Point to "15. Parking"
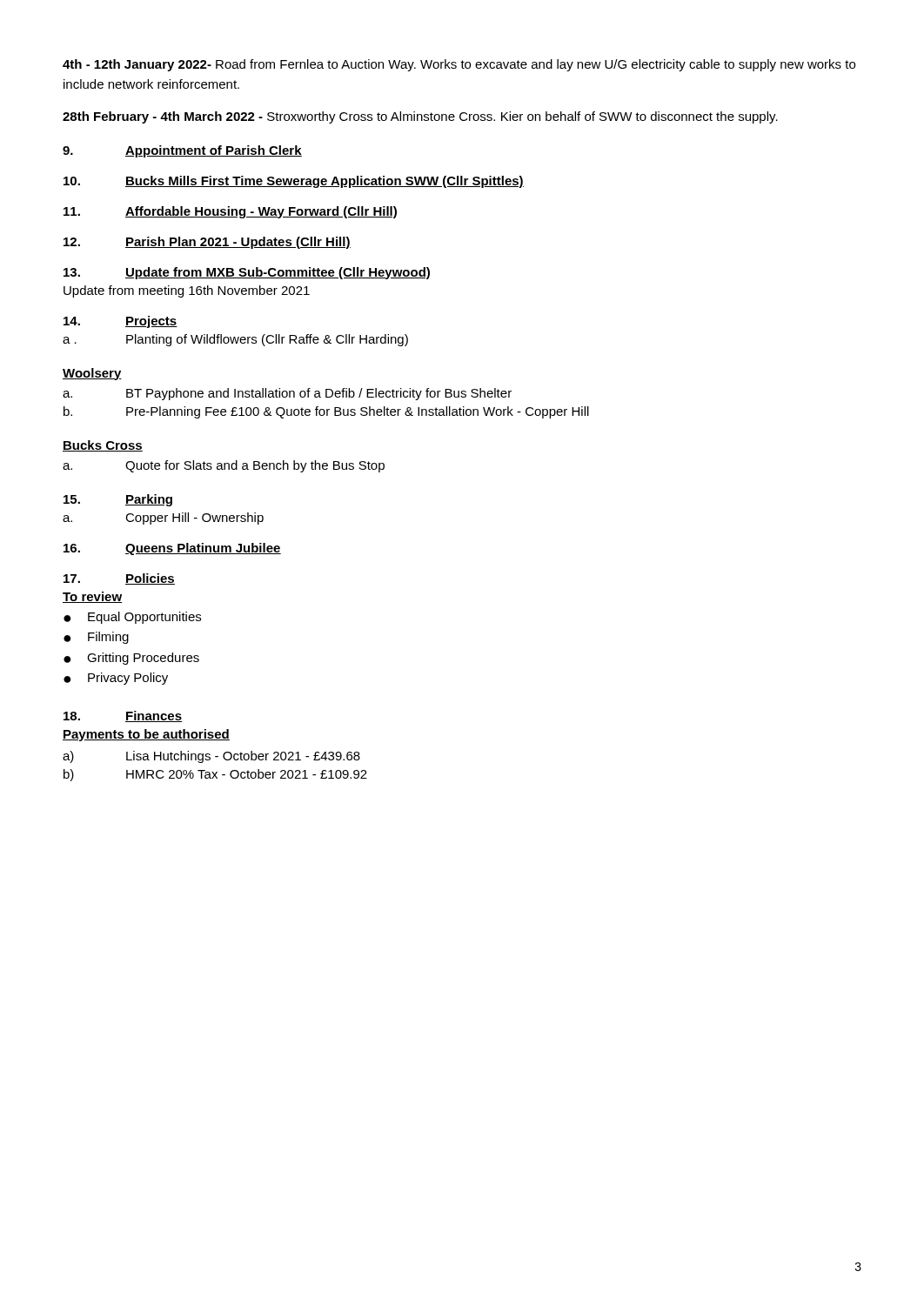 point(144,500)
